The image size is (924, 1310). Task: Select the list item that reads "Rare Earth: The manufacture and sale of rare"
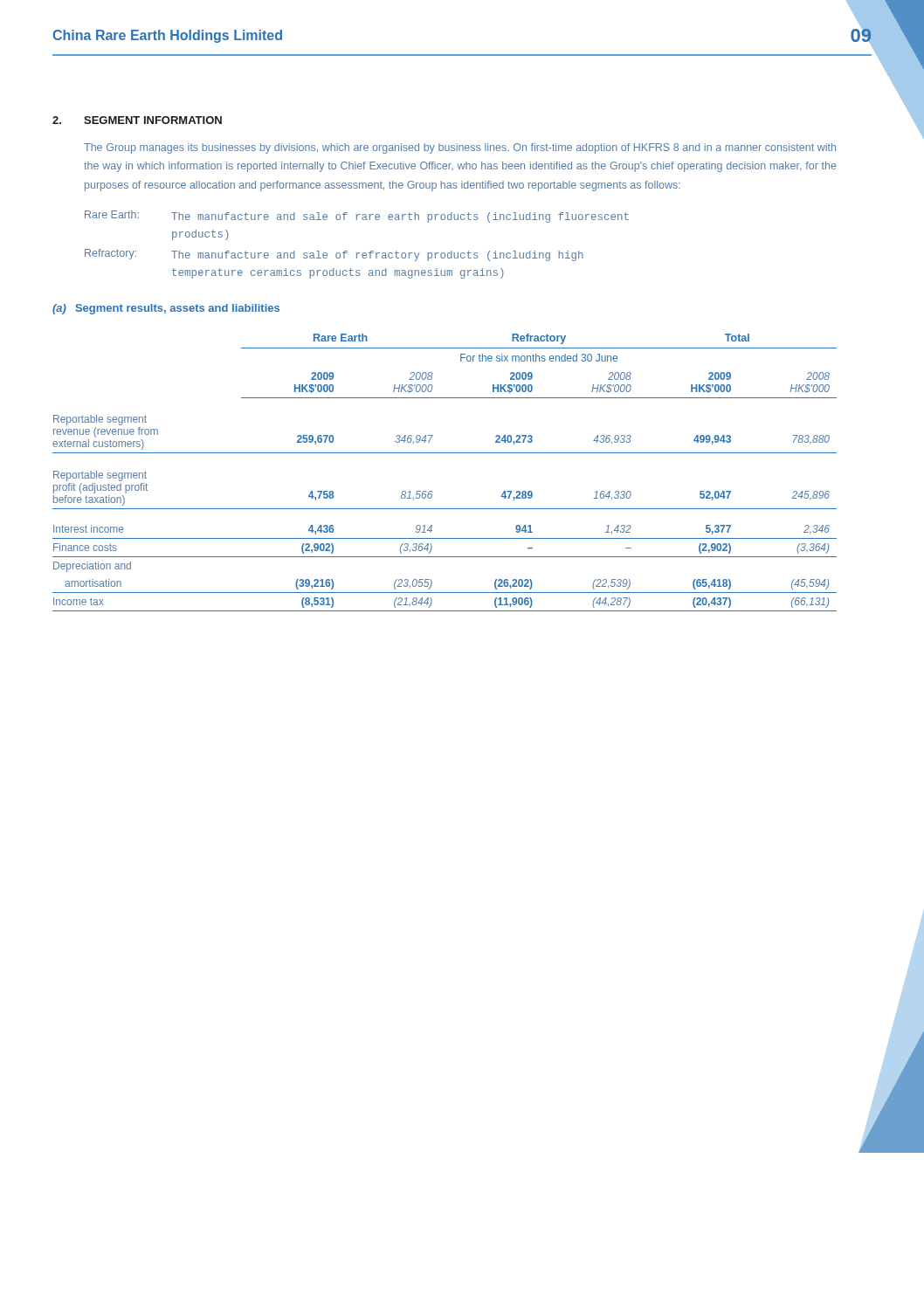click(x=460, y=226)
